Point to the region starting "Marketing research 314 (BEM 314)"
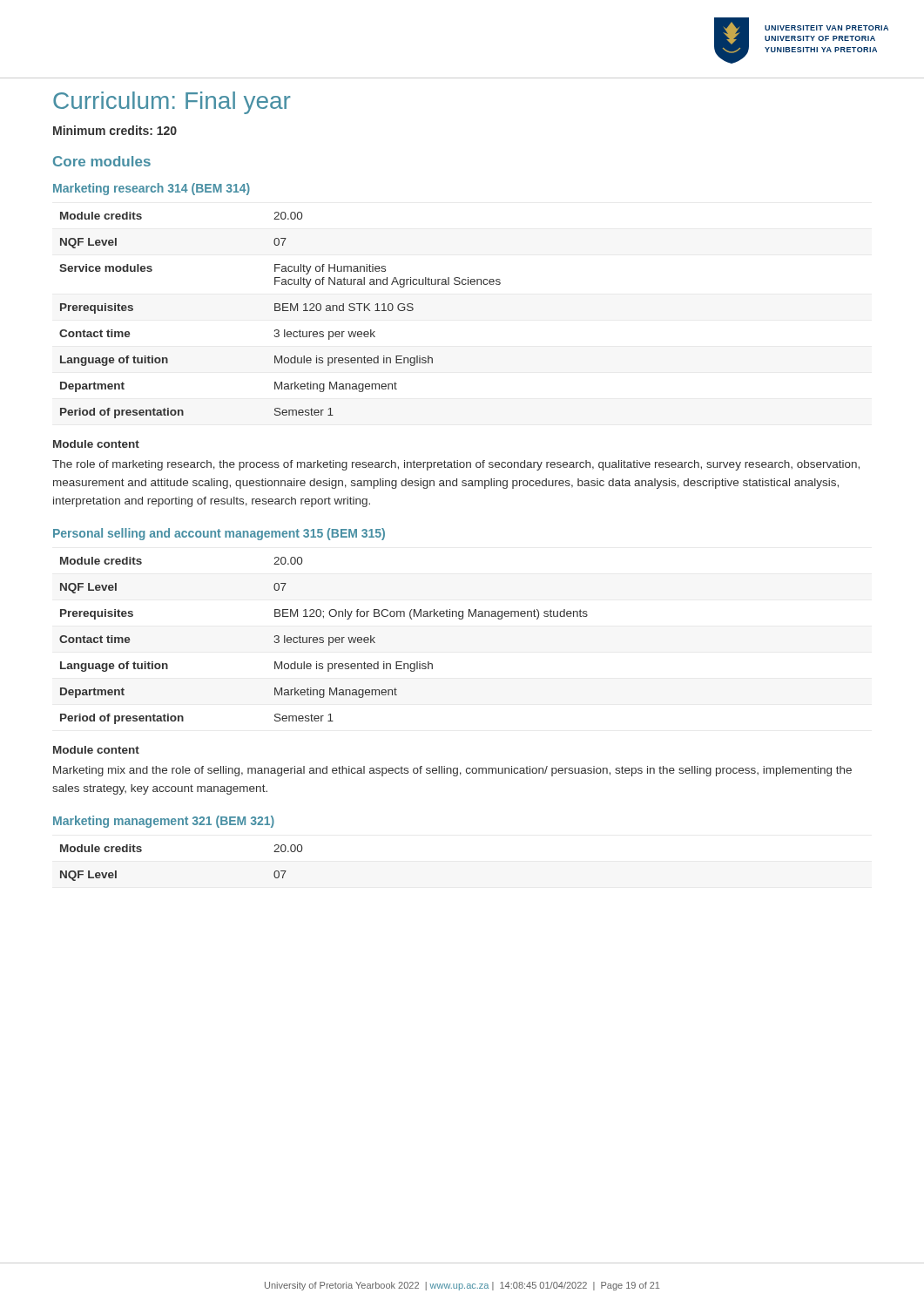Viewport: 924px width, 1307px height. click(152, 189)
